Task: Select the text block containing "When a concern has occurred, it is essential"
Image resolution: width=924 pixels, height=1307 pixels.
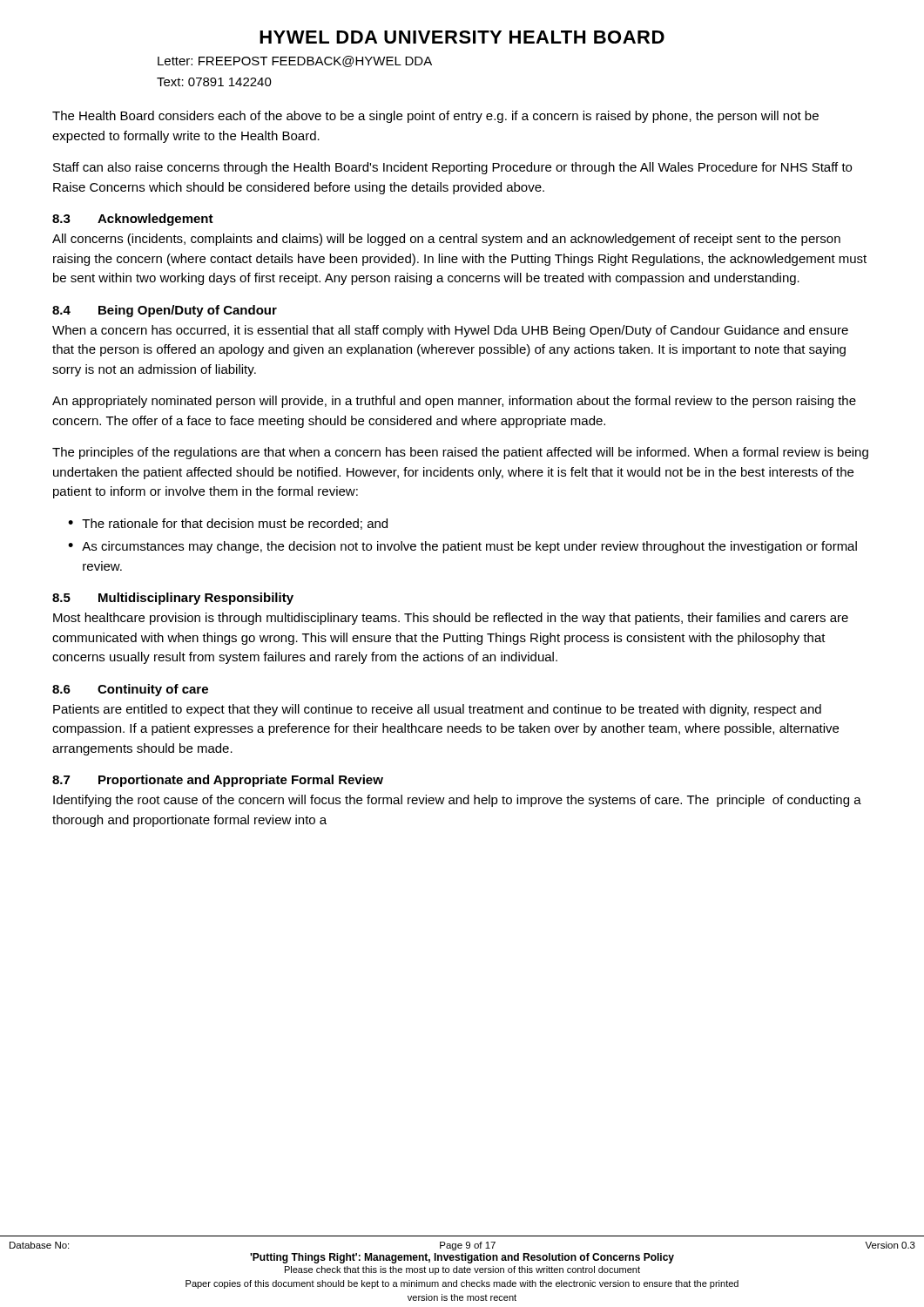Action: [x=450, y=349]
